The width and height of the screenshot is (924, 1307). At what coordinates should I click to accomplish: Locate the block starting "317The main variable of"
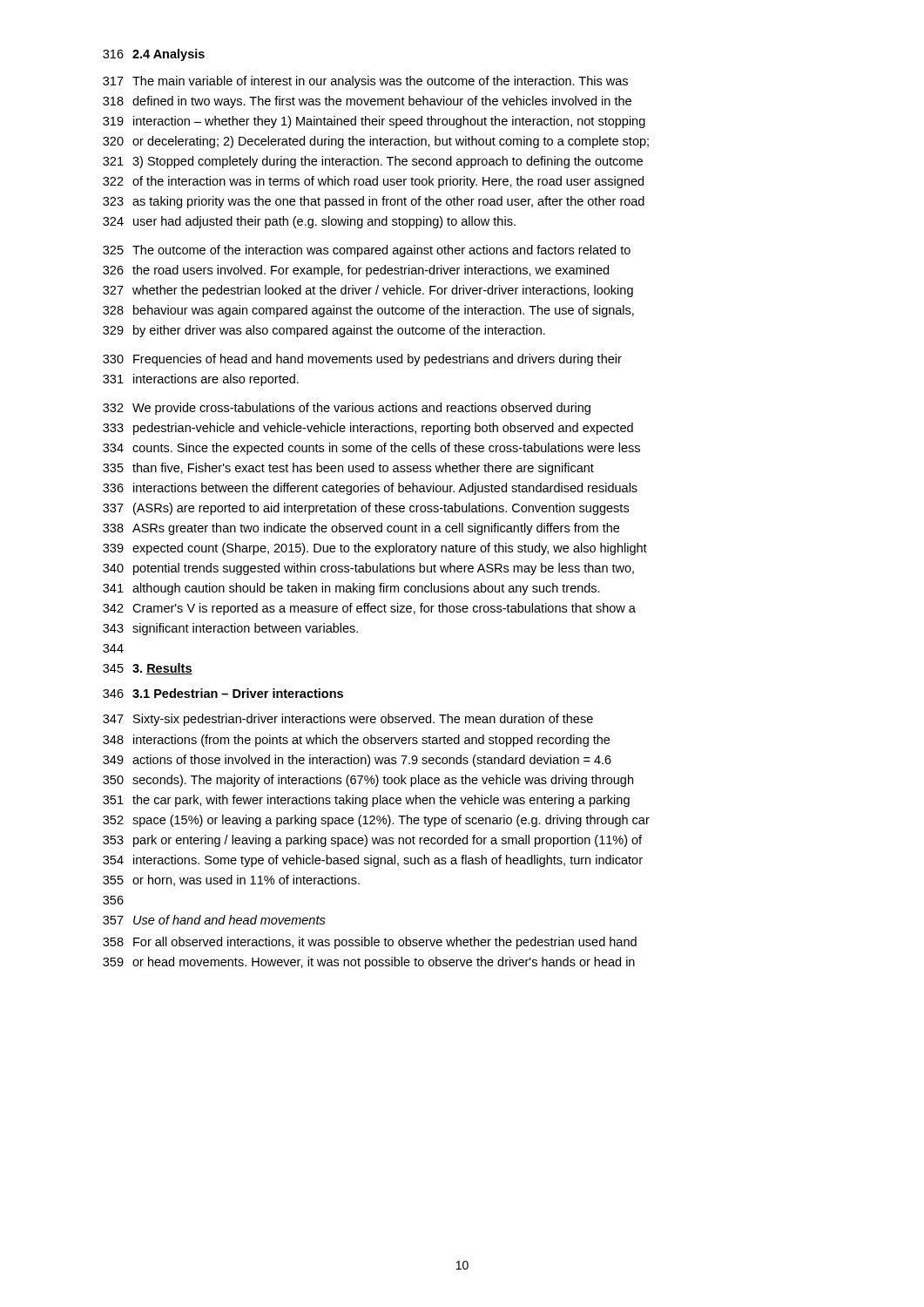pos(462,152)
